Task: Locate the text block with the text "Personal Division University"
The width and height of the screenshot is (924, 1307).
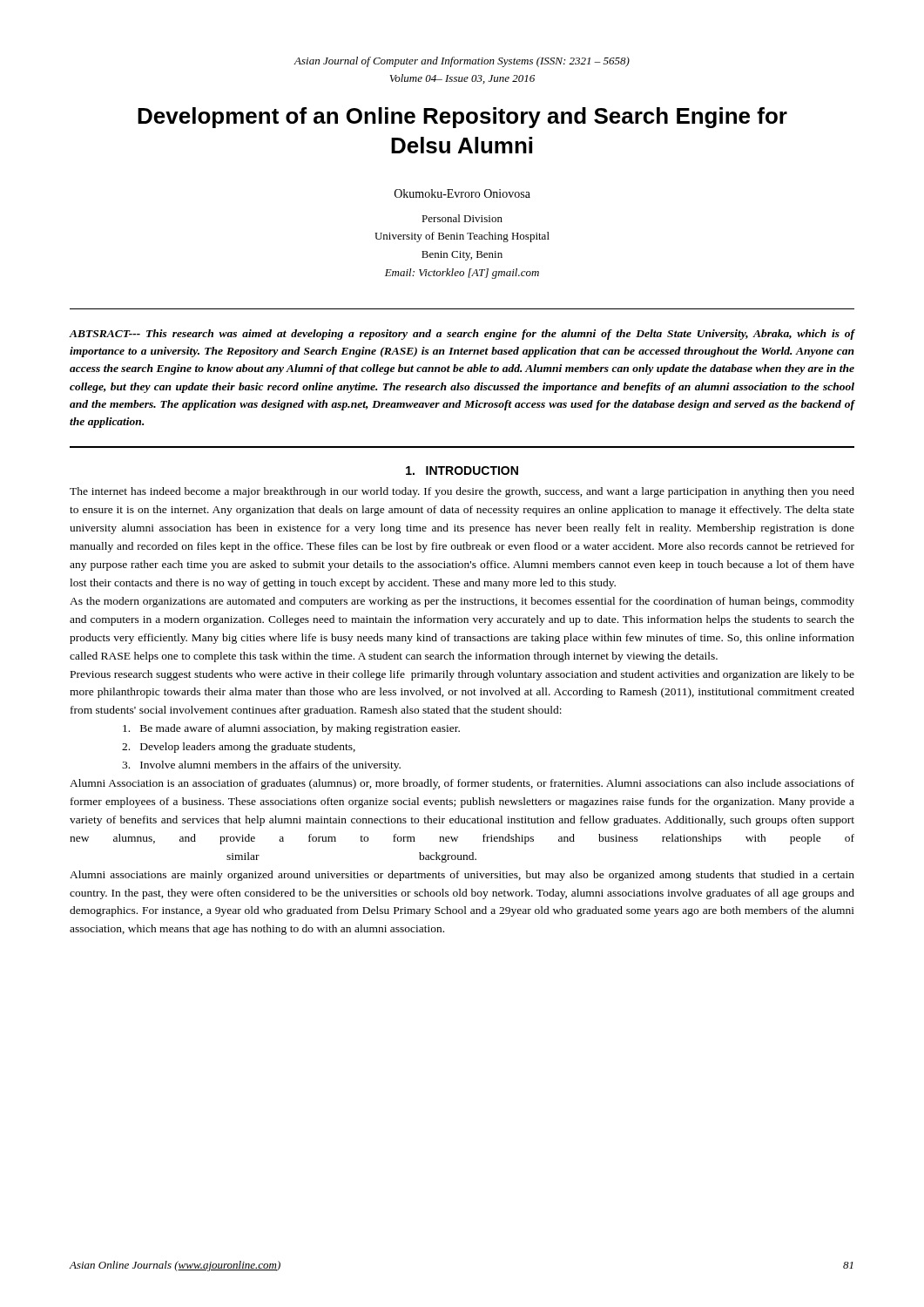Action: (462, 245)
